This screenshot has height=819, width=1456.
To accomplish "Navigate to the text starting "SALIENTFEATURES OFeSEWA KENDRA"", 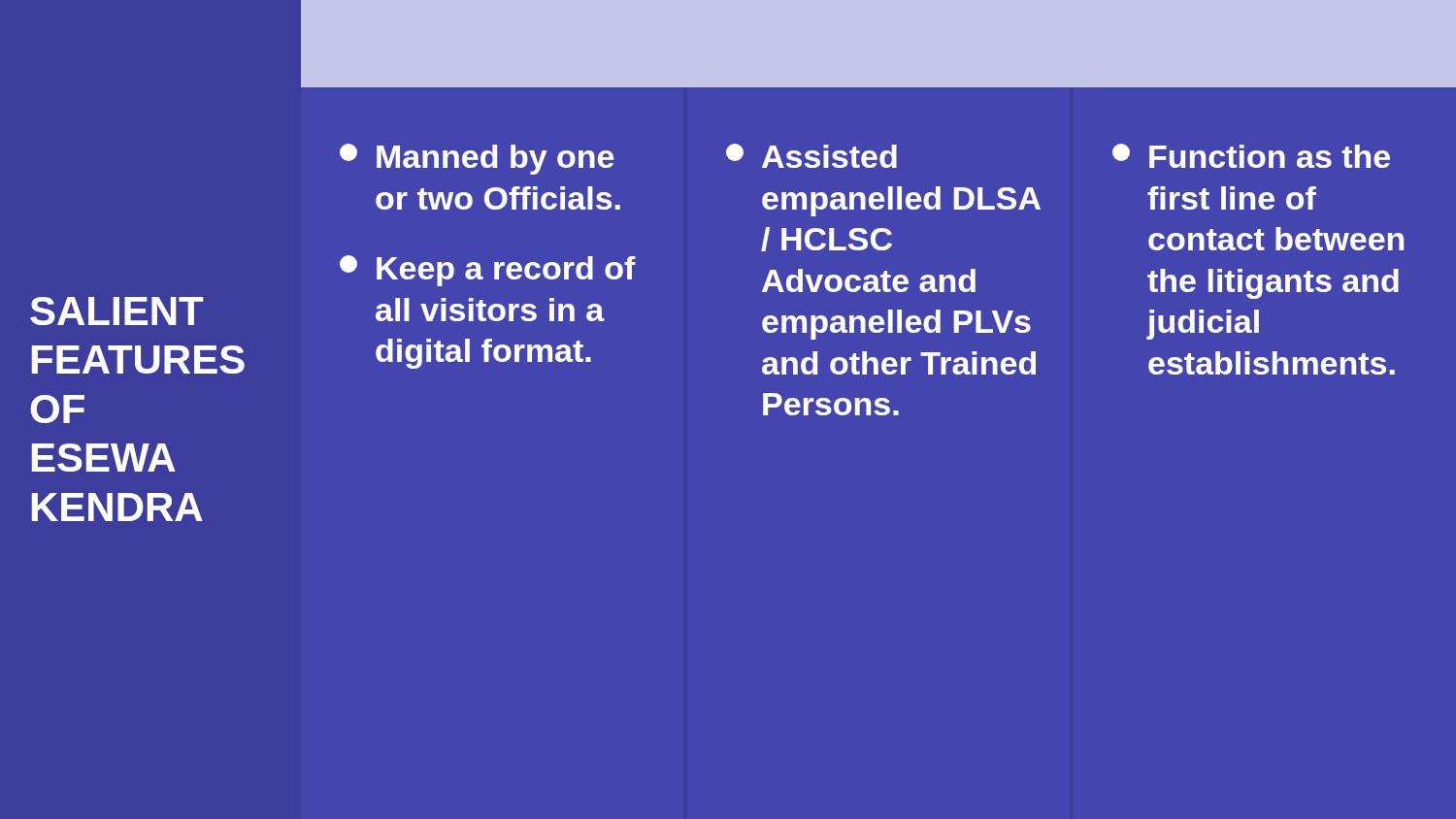I will click(116, 311).
